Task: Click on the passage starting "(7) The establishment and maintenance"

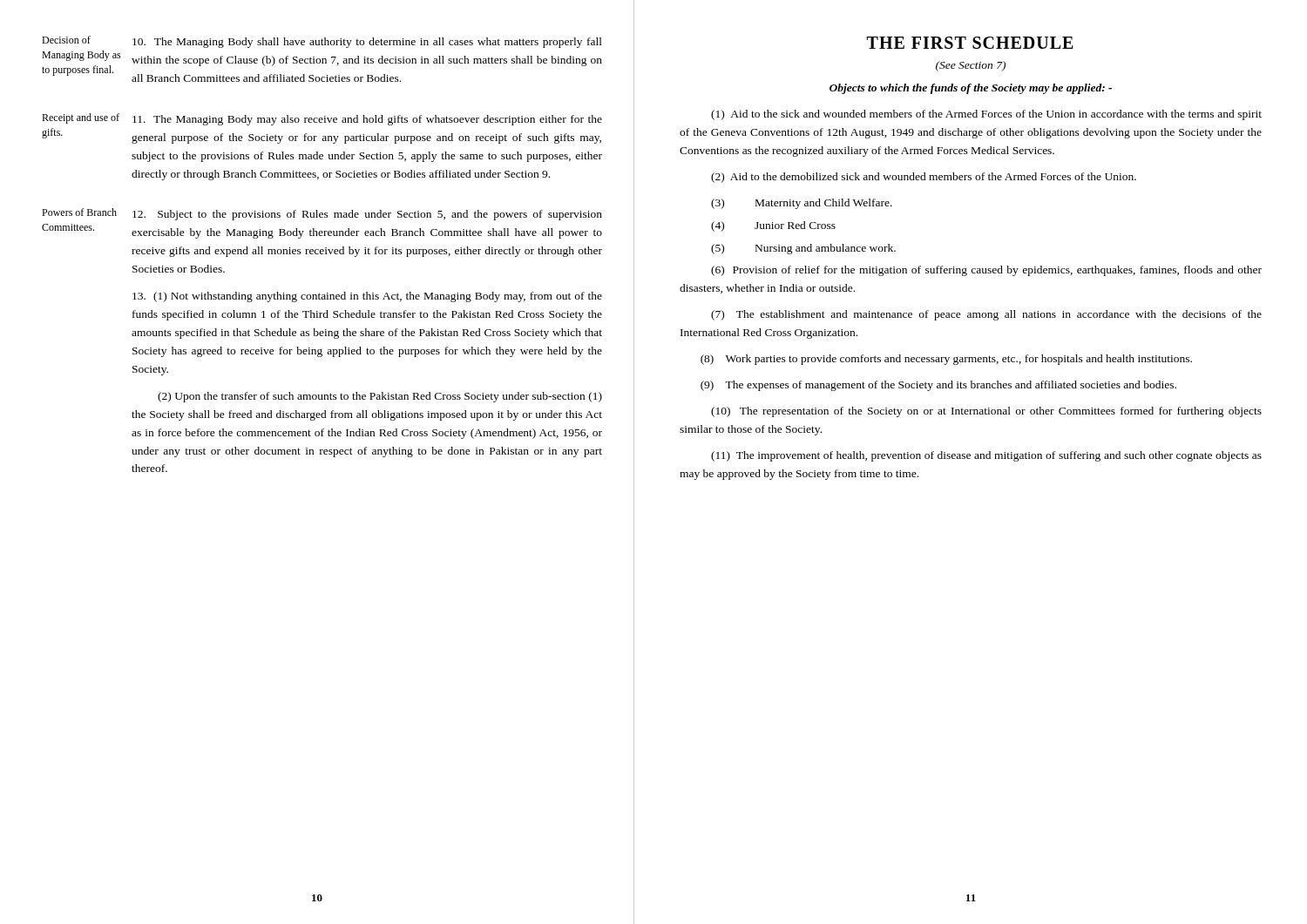Action: point(971,323)
